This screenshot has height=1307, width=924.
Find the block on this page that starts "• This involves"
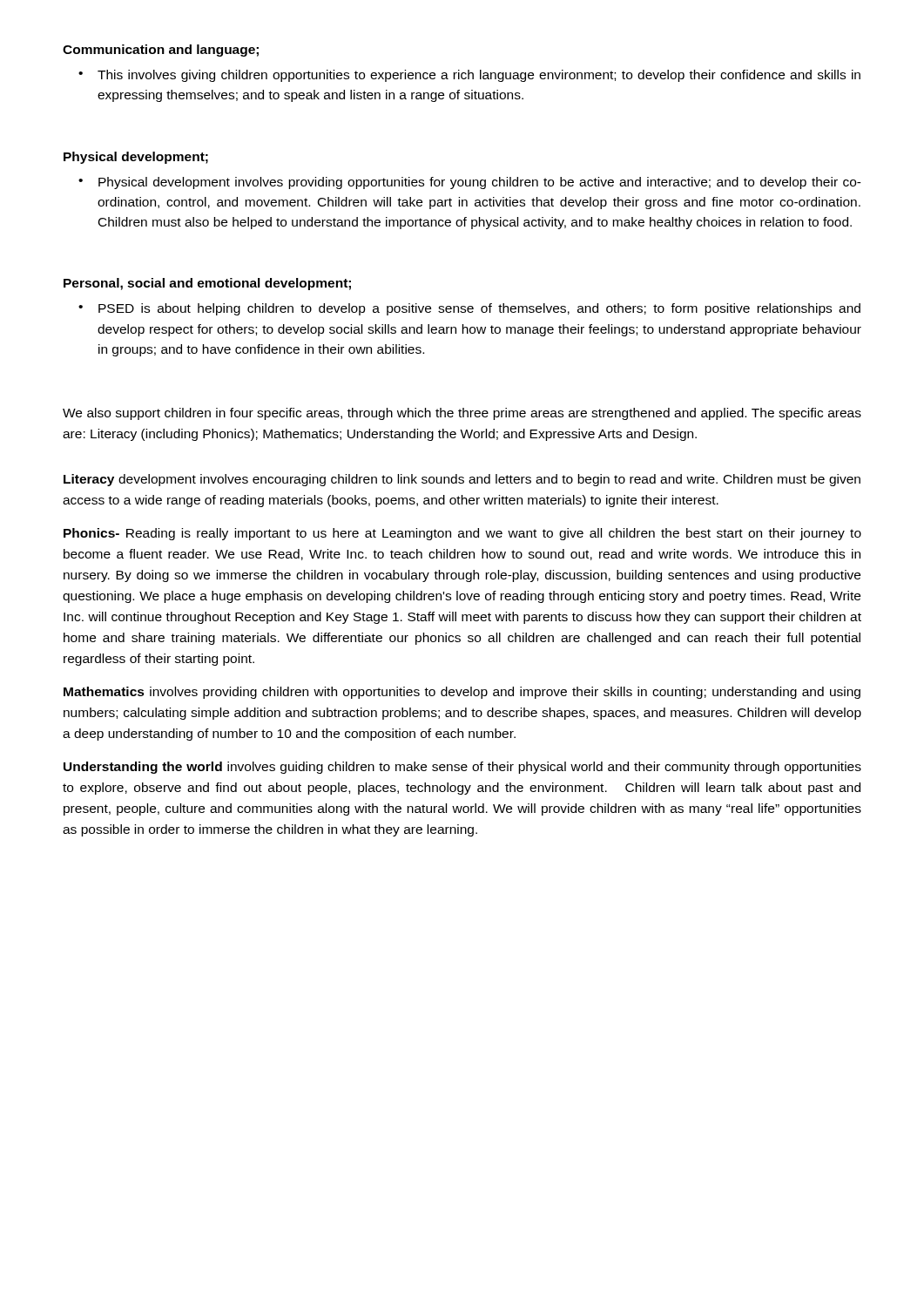pyautogui.click(x=470, y=85)
